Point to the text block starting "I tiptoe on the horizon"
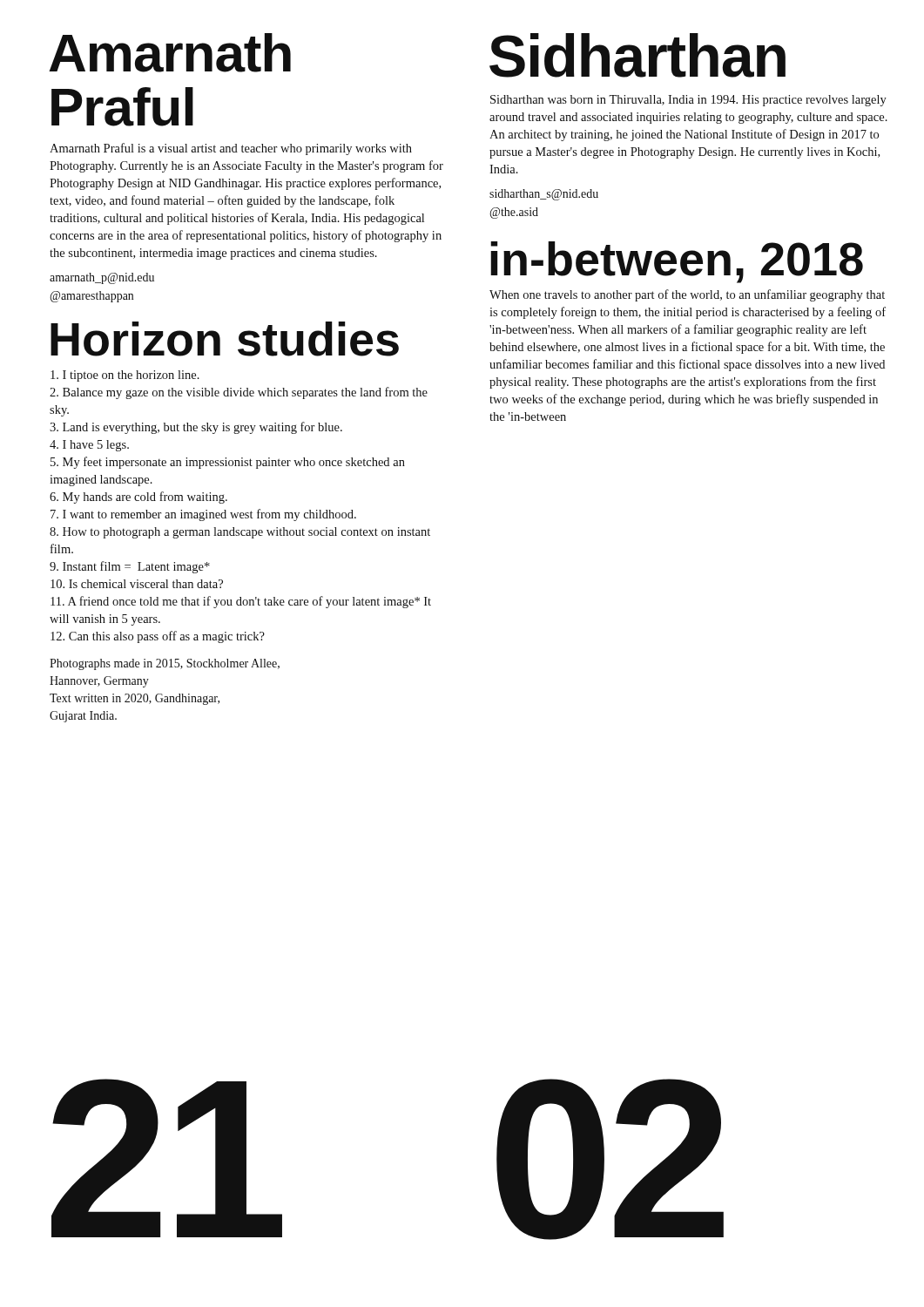This screenshot has height=1307, width=924. click(x=125, y=376)
